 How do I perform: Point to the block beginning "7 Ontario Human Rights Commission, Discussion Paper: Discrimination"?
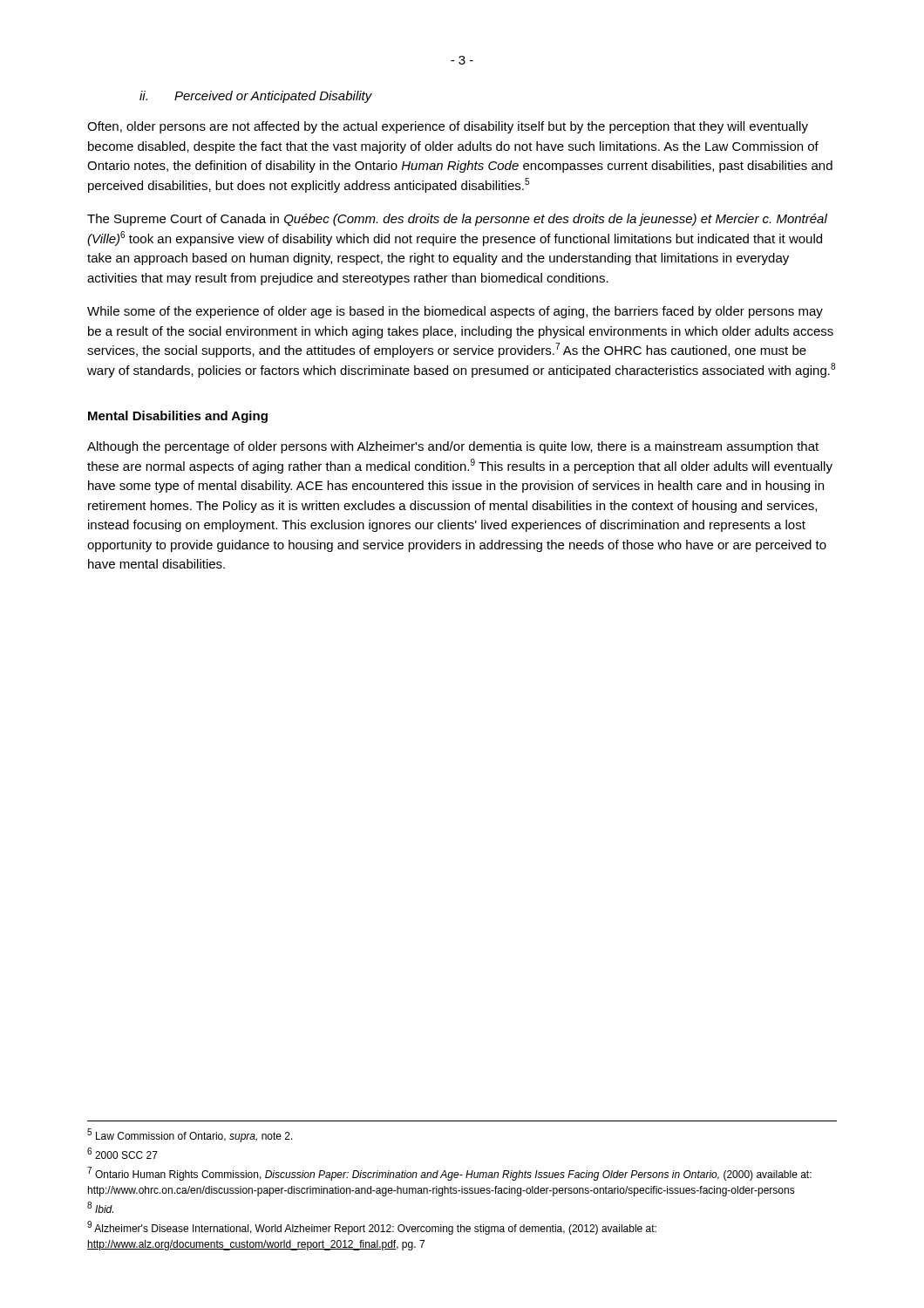click(x=450, y=1182)
